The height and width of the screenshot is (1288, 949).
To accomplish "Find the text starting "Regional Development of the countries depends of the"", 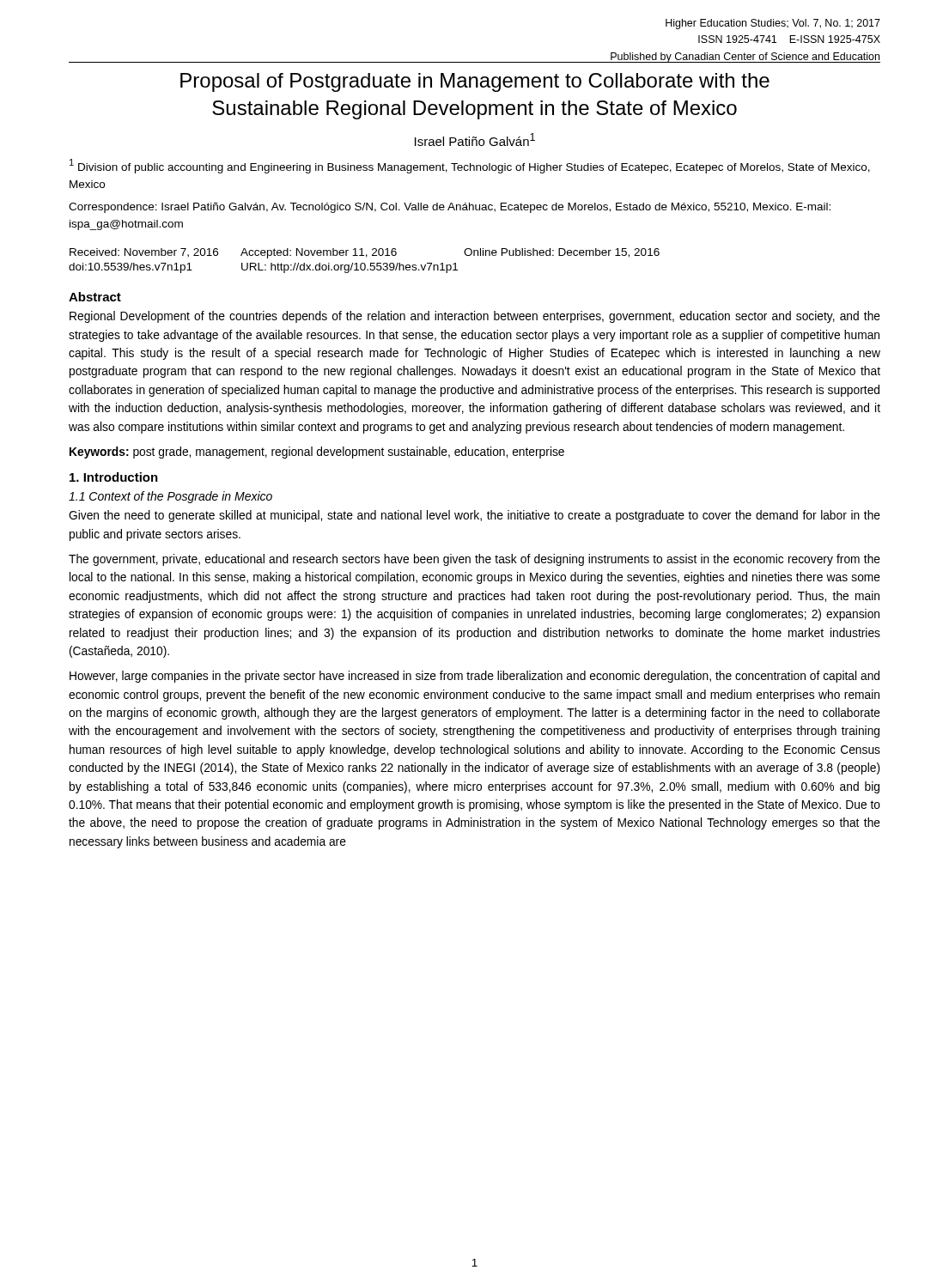I will click(x=474, y=372).
